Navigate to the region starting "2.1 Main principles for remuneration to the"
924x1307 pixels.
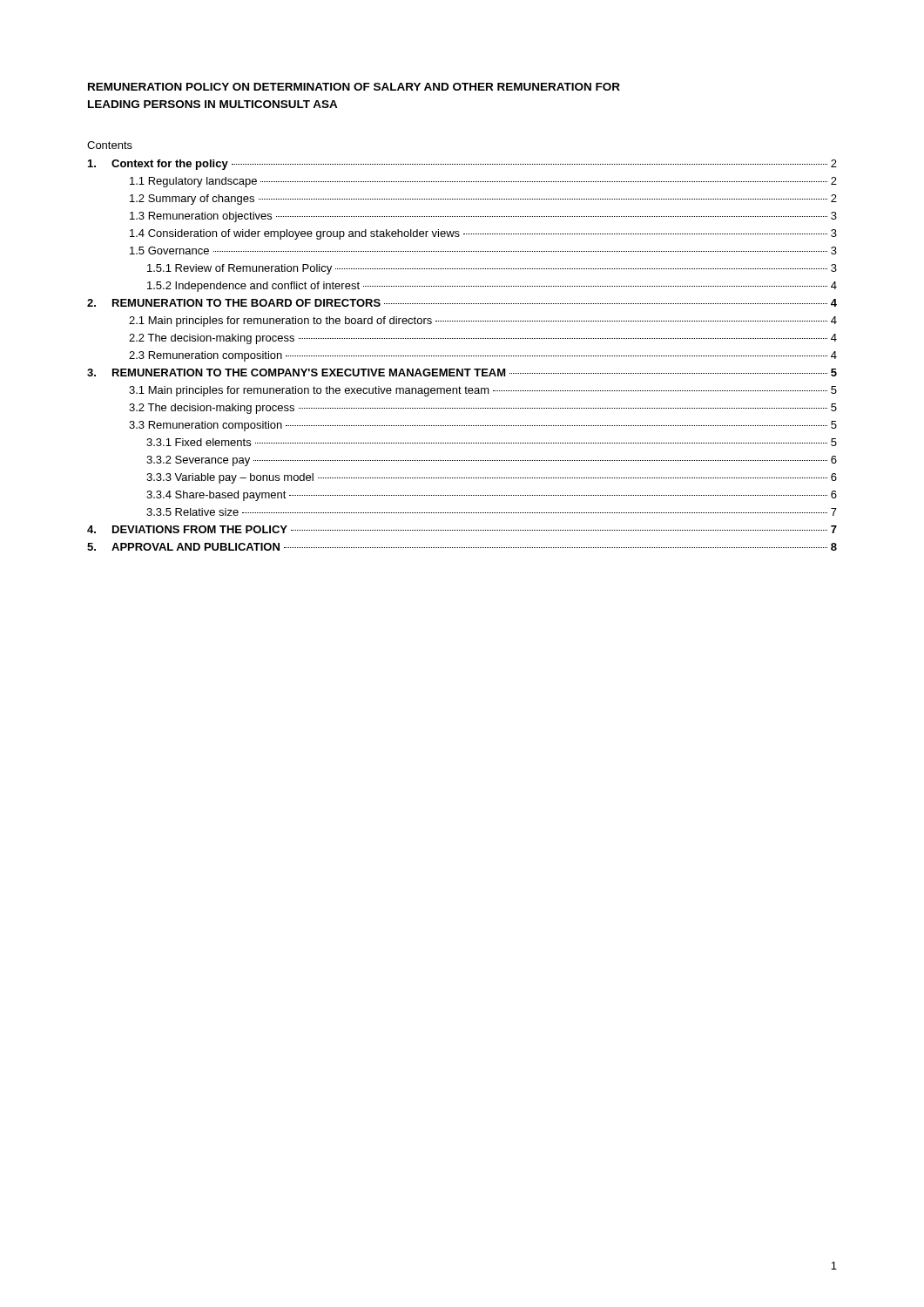[x=462, y=320]
